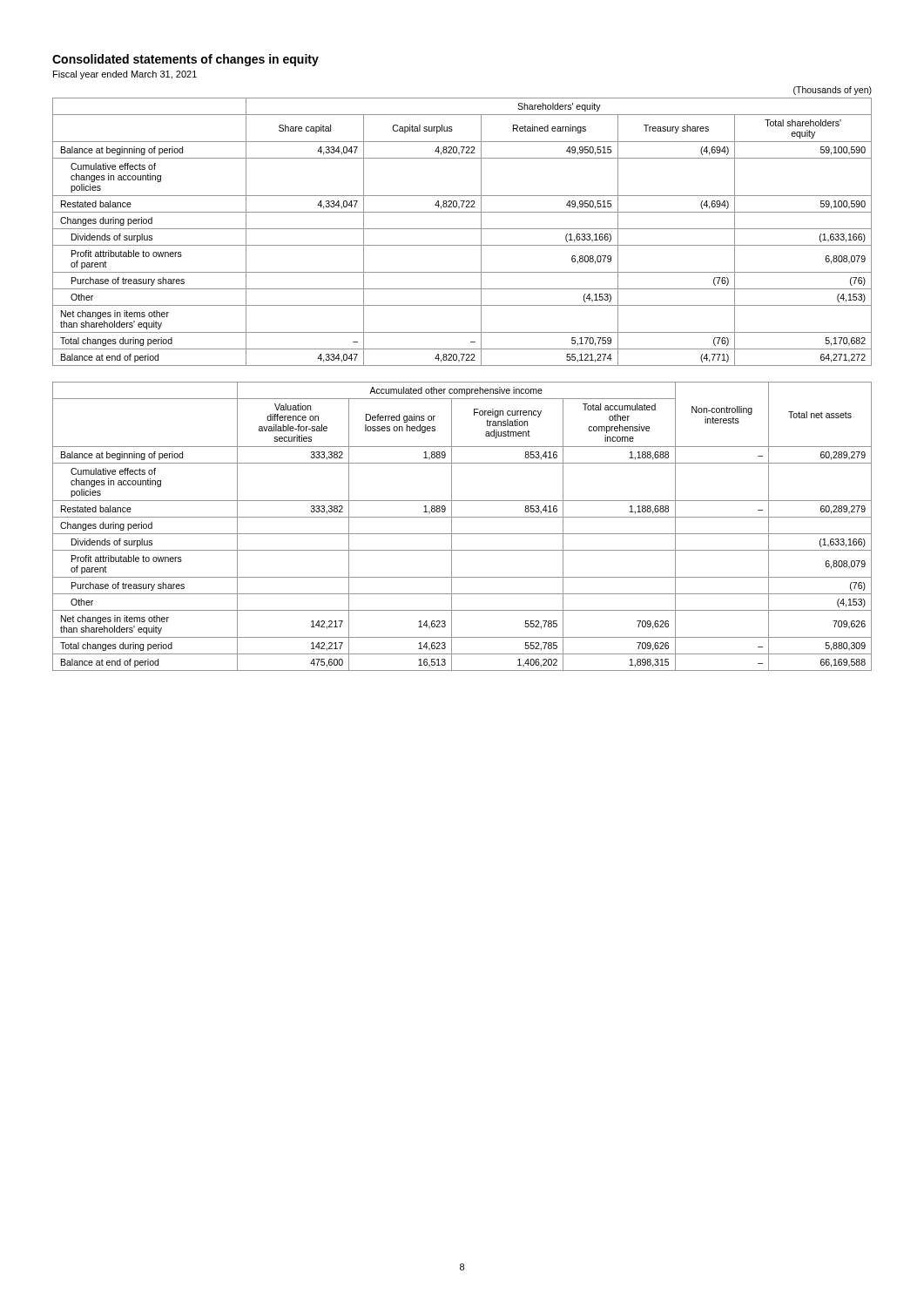924x1307 pixels.
Task: Find the section header that reads "Consolidated statements of changes in equity"
Action: click(x=185, y=59)
